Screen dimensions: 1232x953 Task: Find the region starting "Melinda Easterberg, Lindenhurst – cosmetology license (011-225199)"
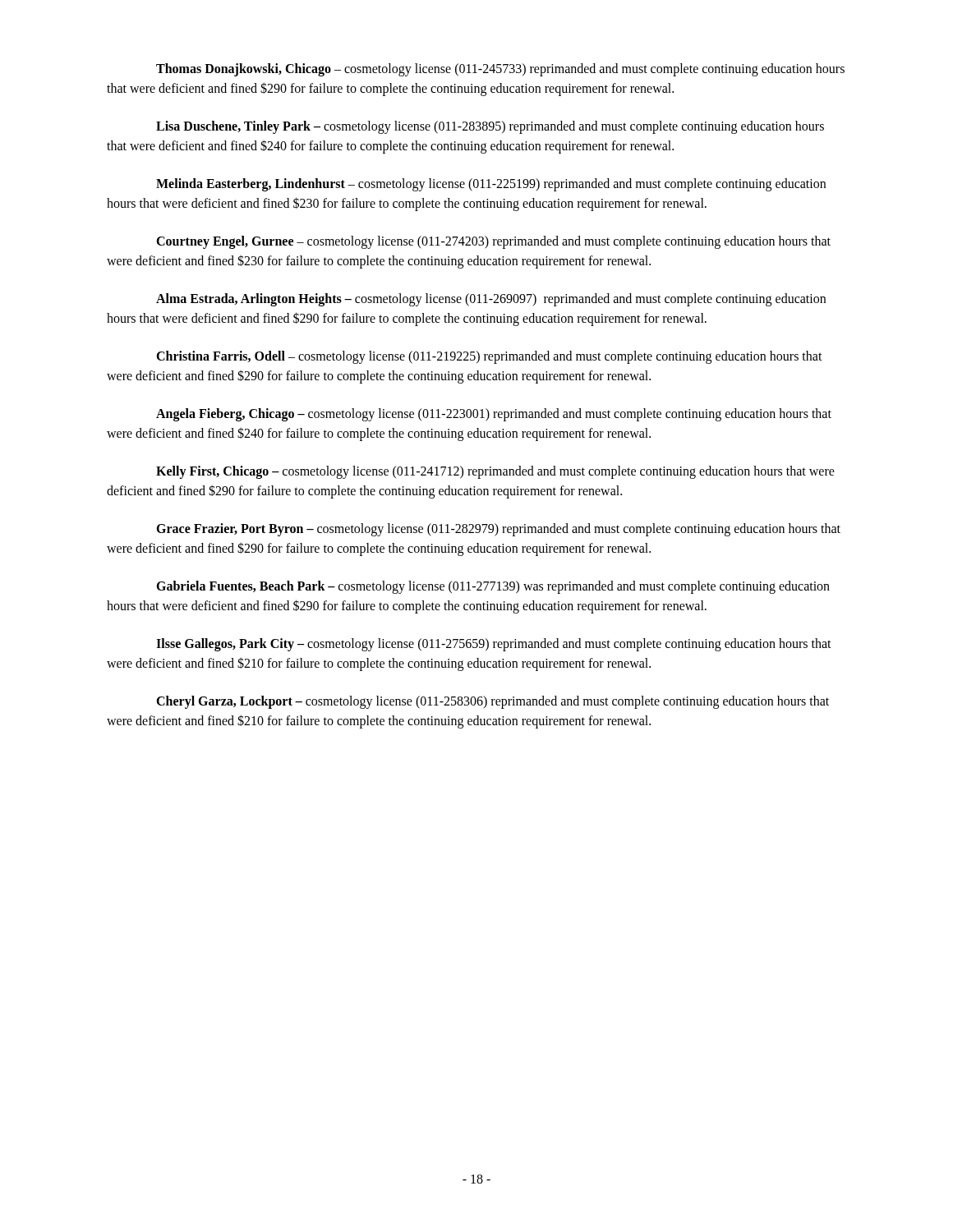click(476, 194)
